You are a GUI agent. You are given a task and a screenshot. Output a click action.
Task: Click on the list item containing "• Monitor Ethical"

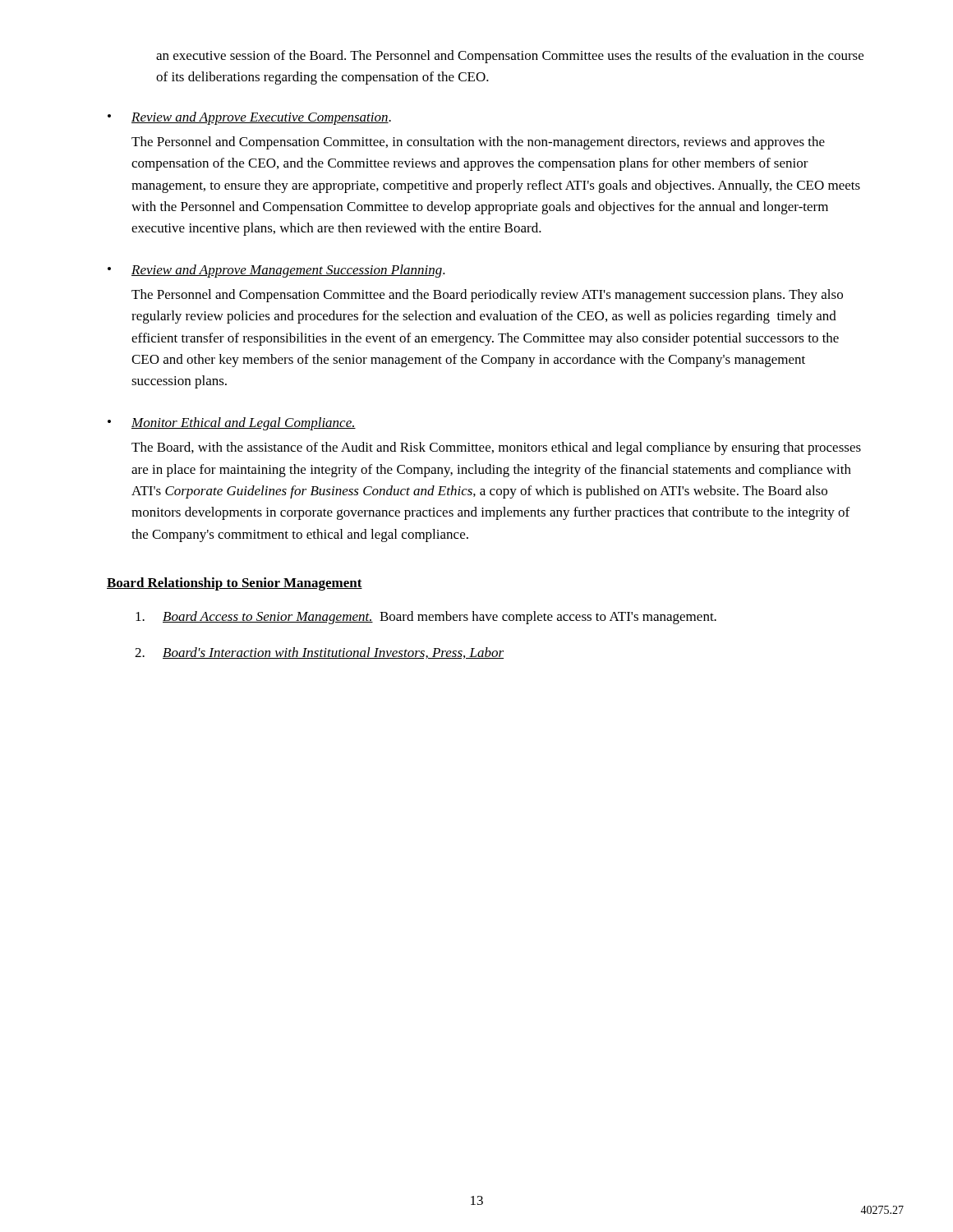point(487,479)
